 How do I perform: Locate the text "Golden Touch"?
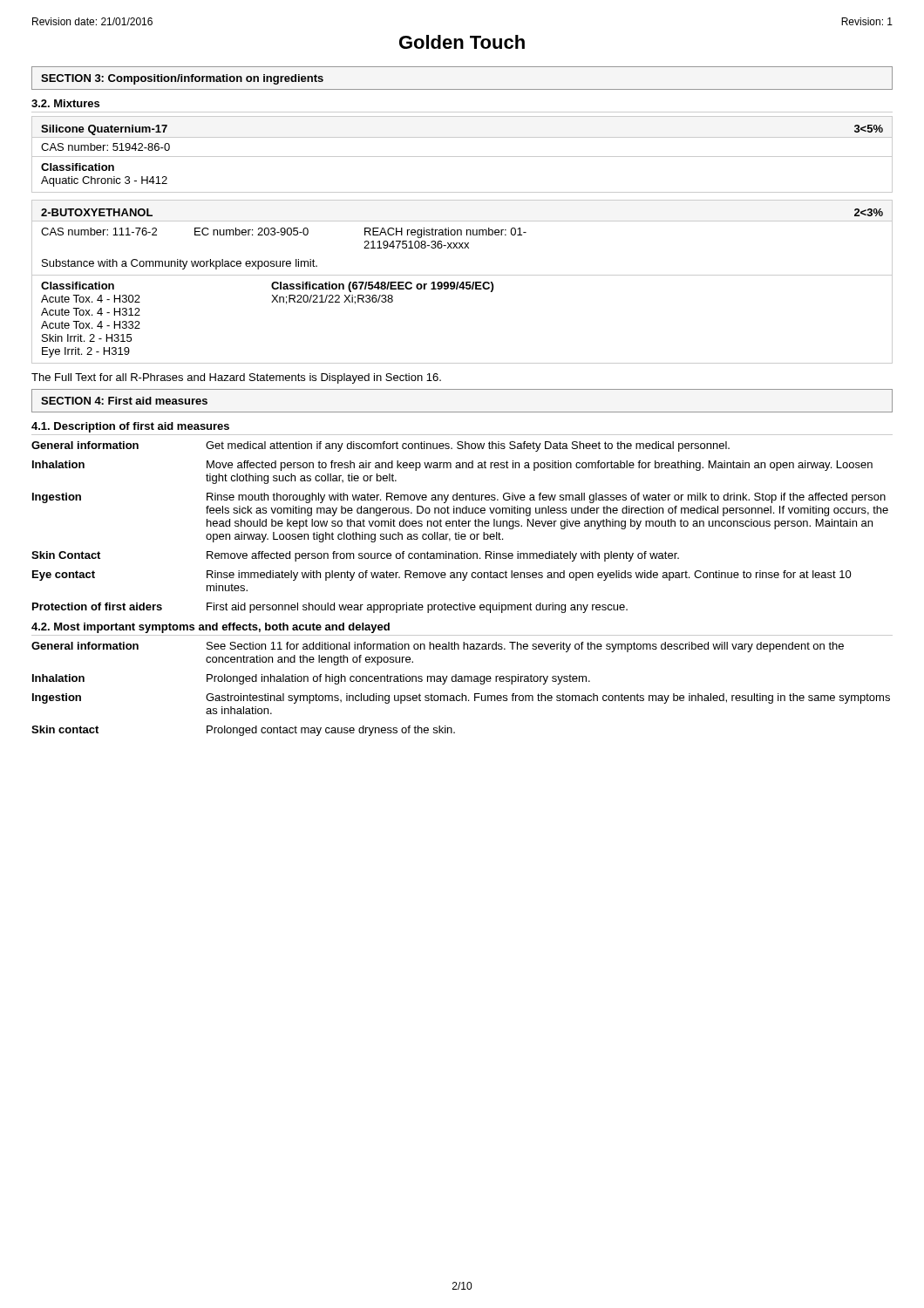click(462, 43)
